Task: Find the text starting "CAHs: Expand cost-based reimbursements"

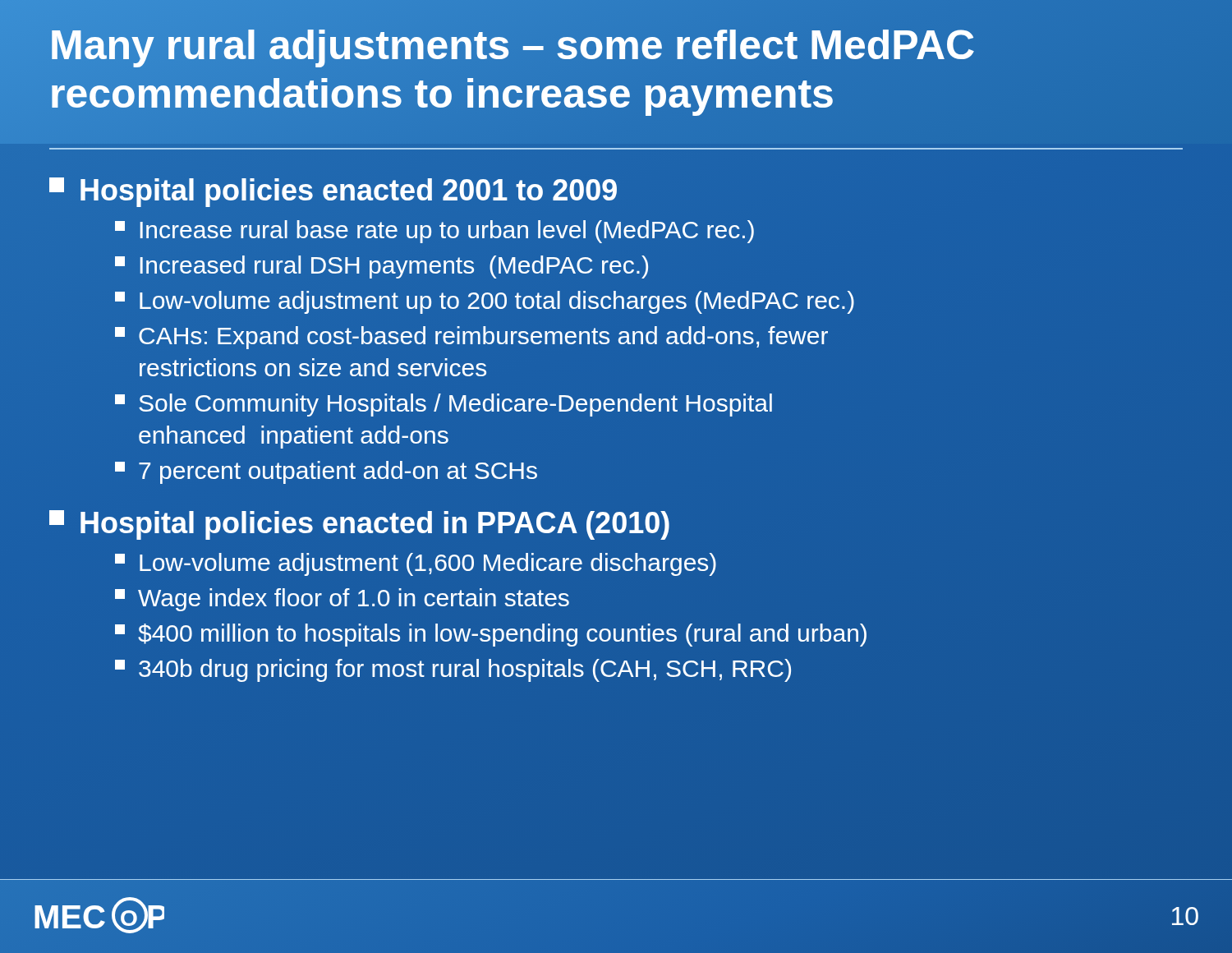Action: click(472, 352)
